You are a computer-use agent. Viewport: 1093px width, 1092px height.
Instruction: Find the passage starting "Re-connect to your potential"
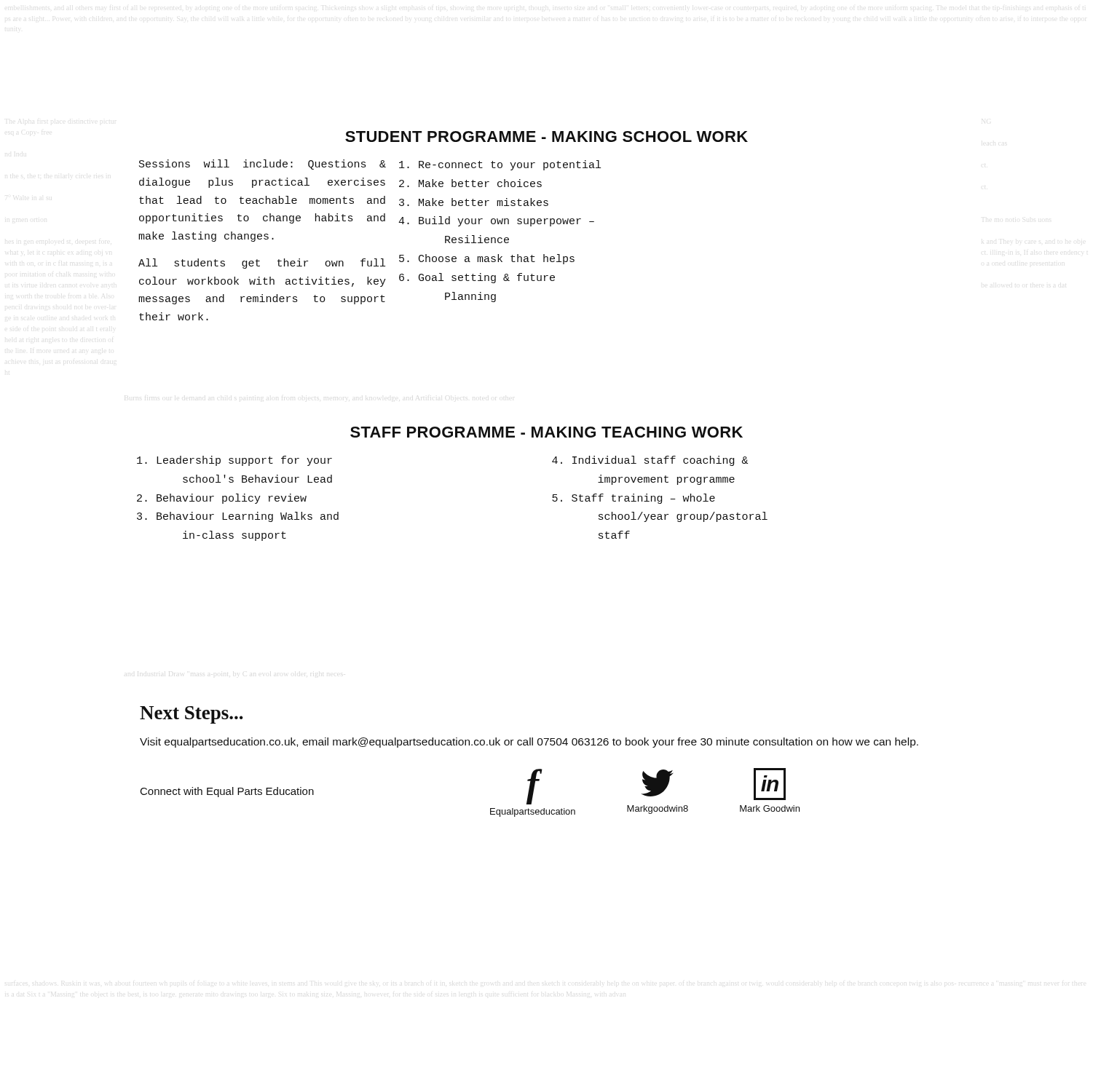tap(510, 166)
